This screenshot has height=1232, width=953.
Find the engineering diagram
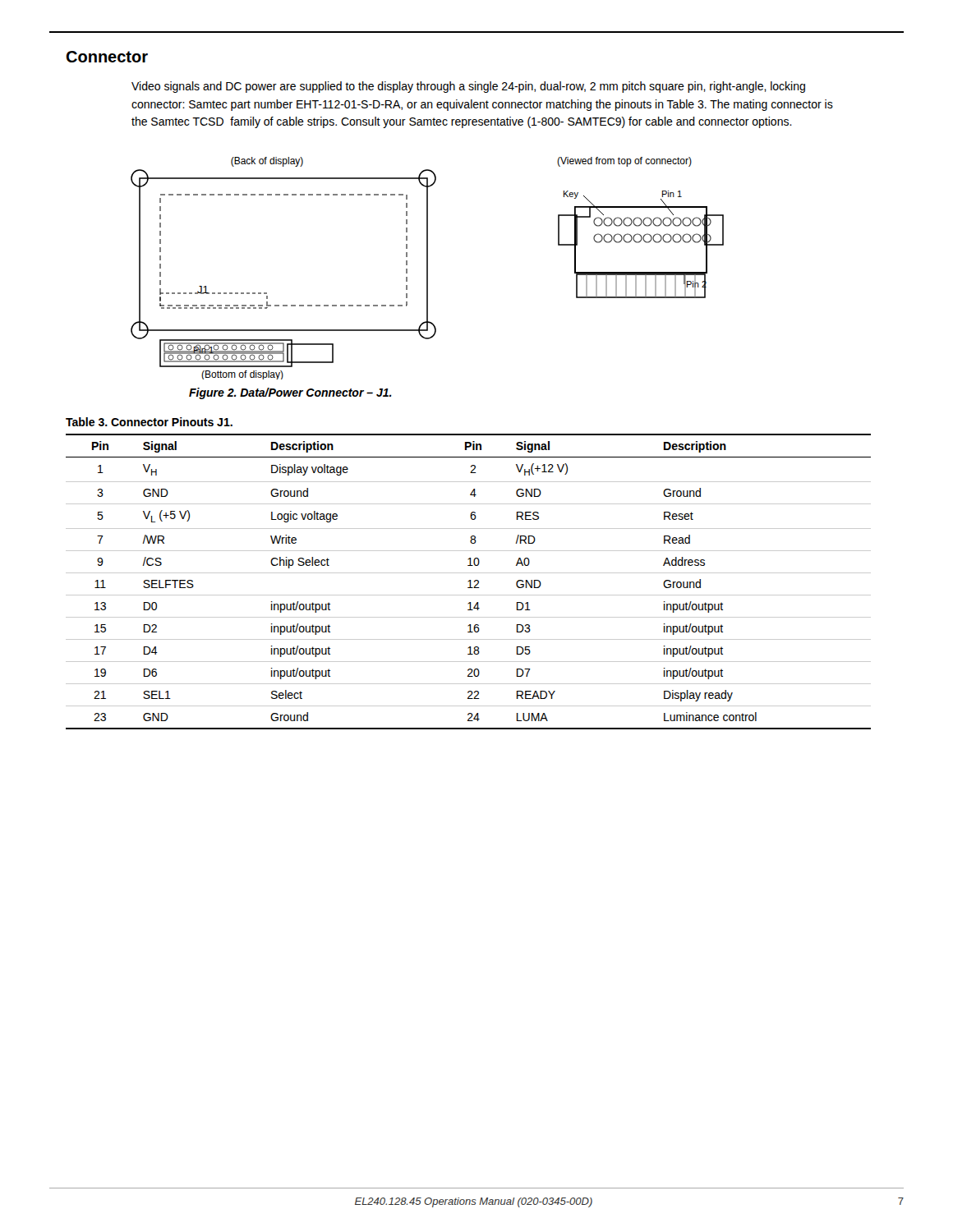[501, 265]
